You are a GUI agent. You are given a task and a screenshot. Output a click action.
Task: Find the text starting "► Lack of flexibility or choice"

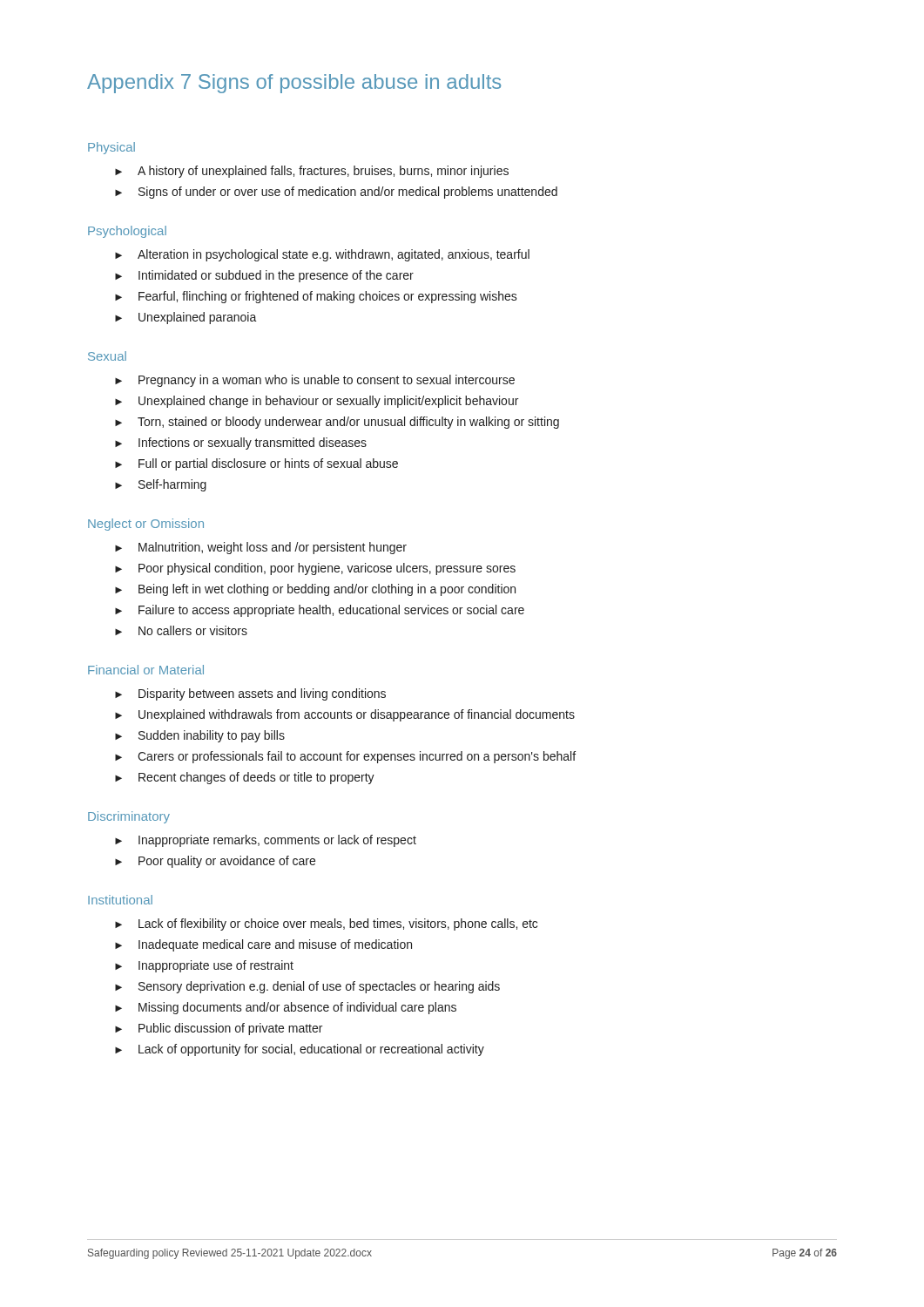[x=475, y=924]
